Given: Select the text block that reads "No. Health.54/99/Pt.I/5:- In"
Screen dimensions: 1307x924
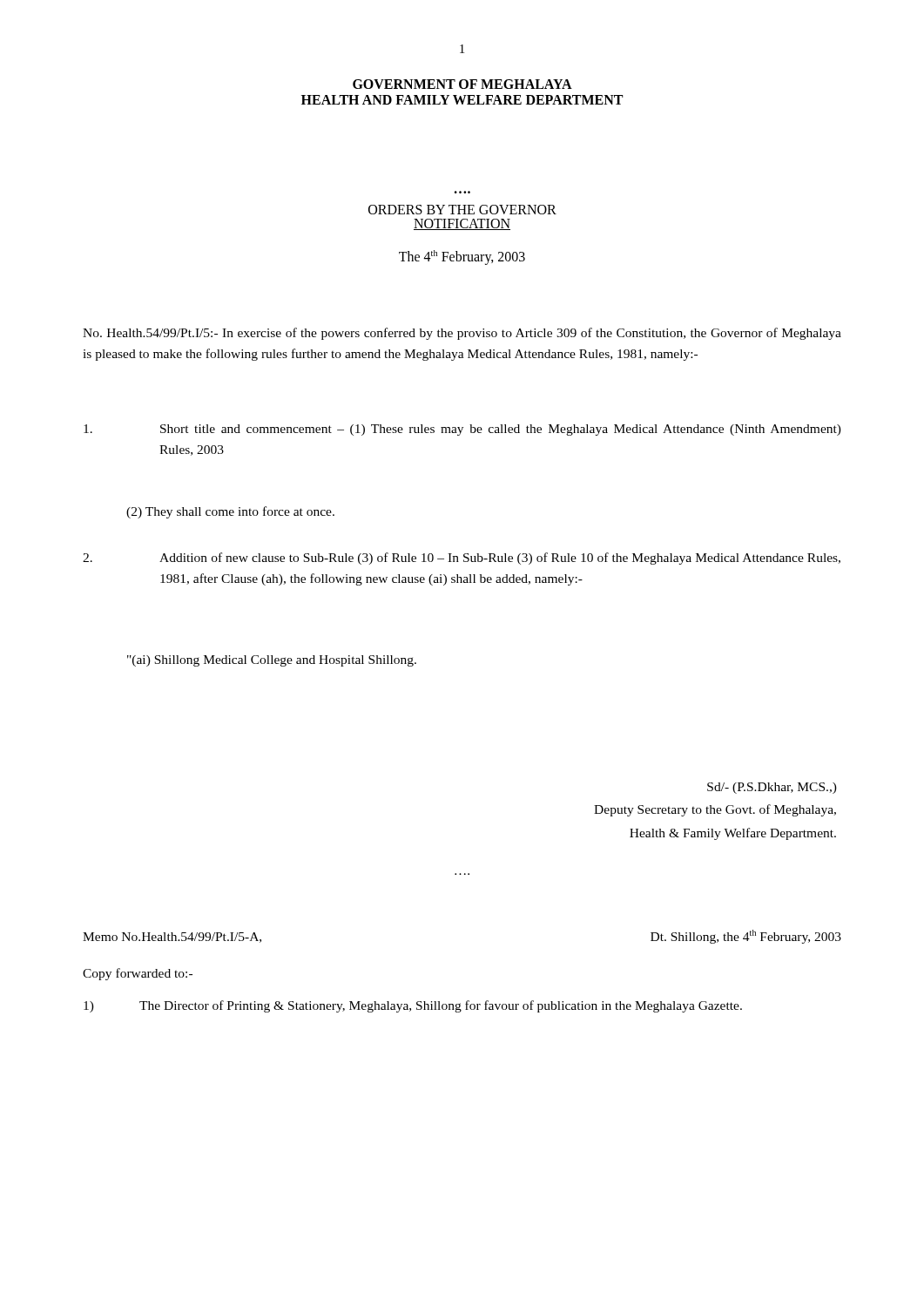Looking at the screenshot, I should pyautogui.click(x=462, y=343).
